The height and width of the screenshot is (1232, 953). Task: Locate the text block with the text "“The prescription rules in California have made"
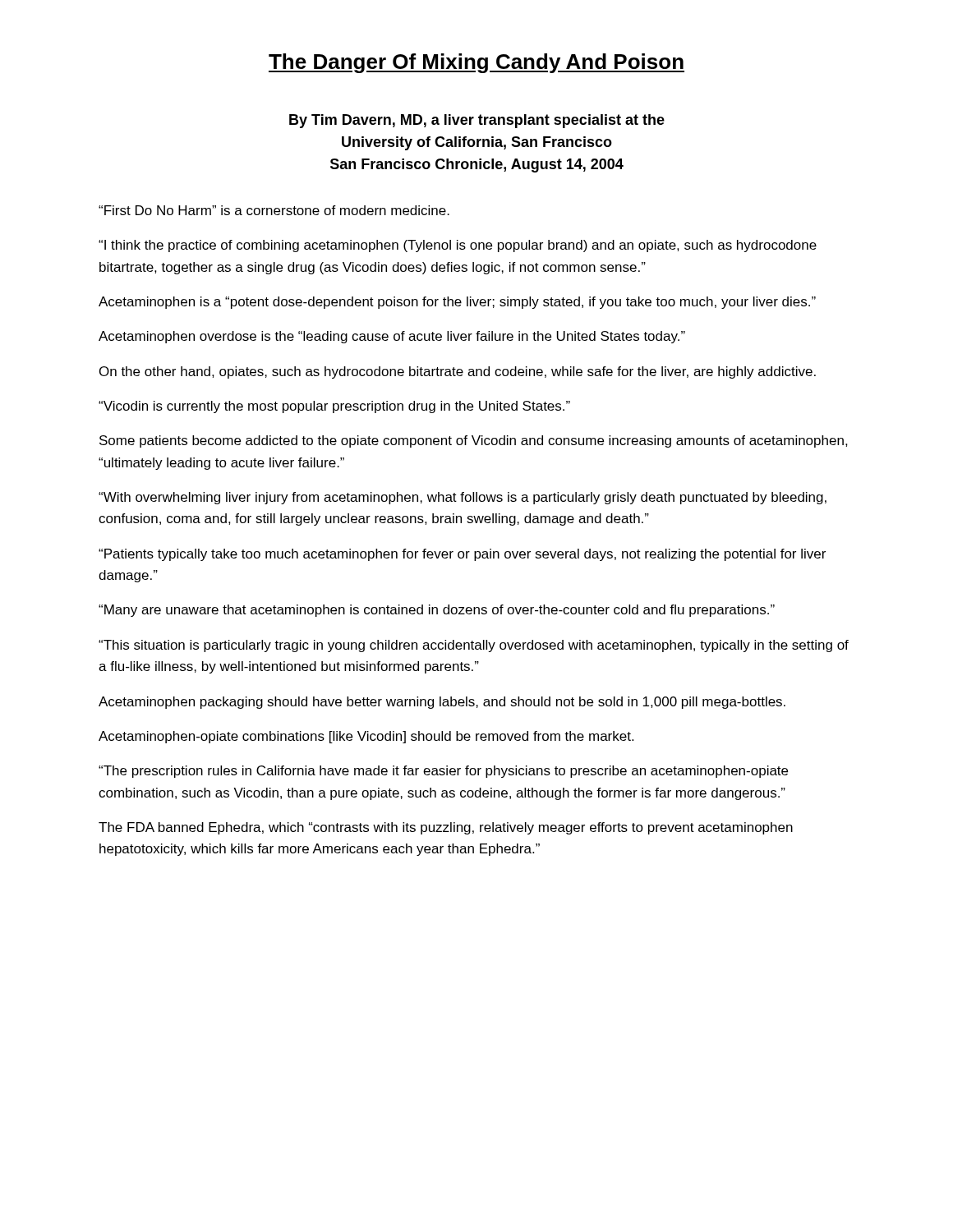444,782
